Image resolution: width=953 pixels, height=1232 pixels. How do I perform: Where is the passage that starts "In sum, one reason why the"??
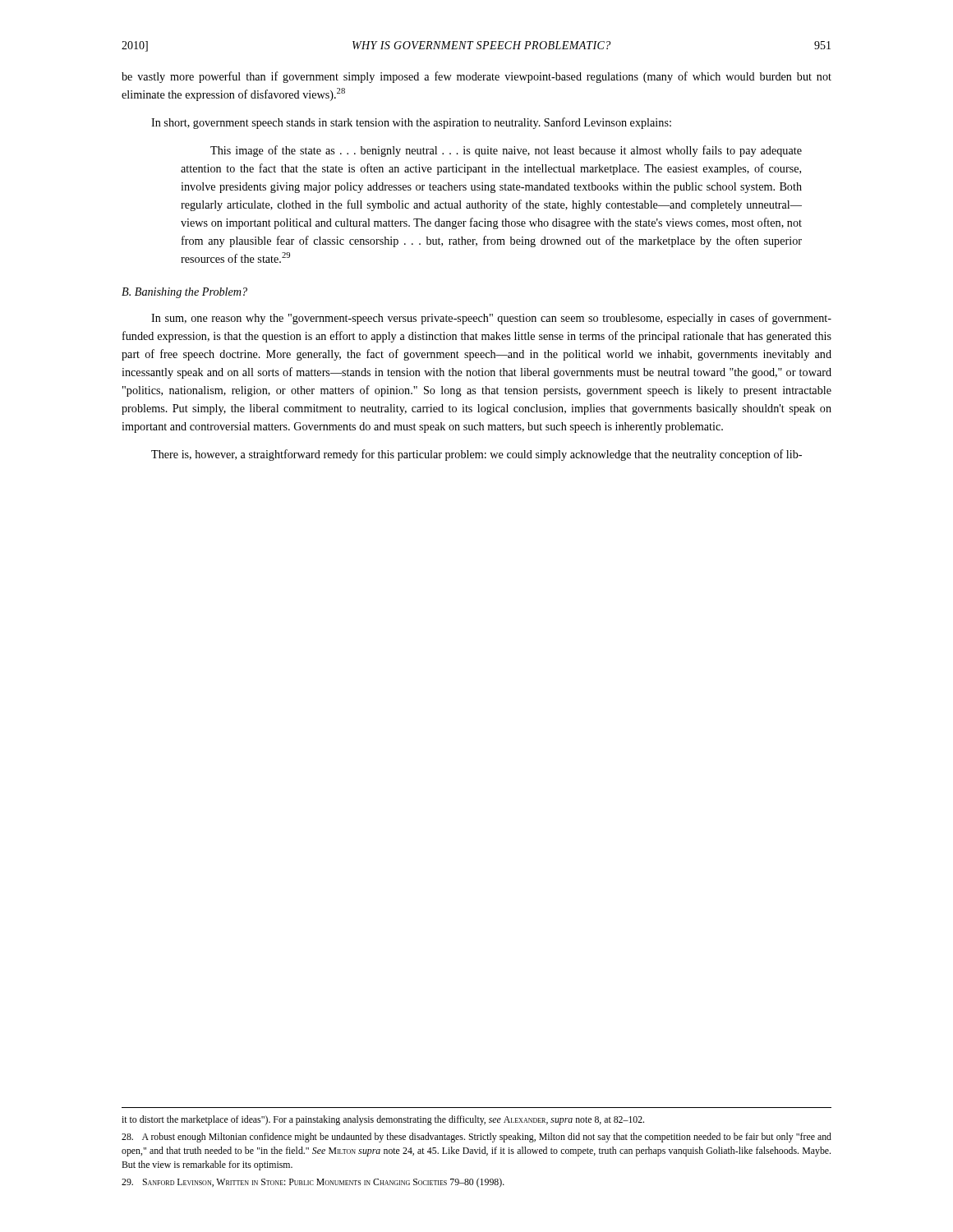(476, 372)
